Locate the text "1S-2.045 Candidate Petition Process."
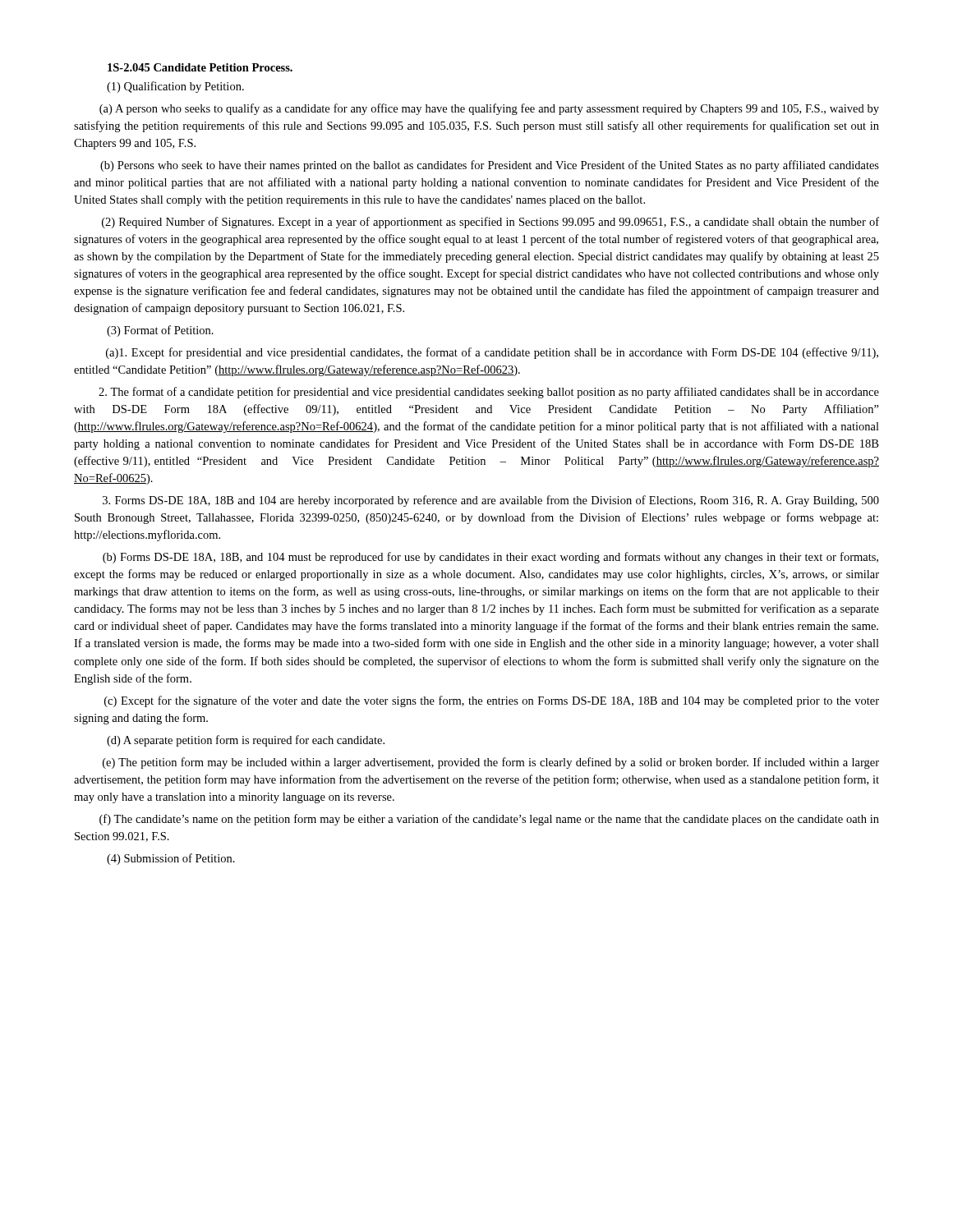Viewport: 953px width, 1232px height. [x=200, y=67]
